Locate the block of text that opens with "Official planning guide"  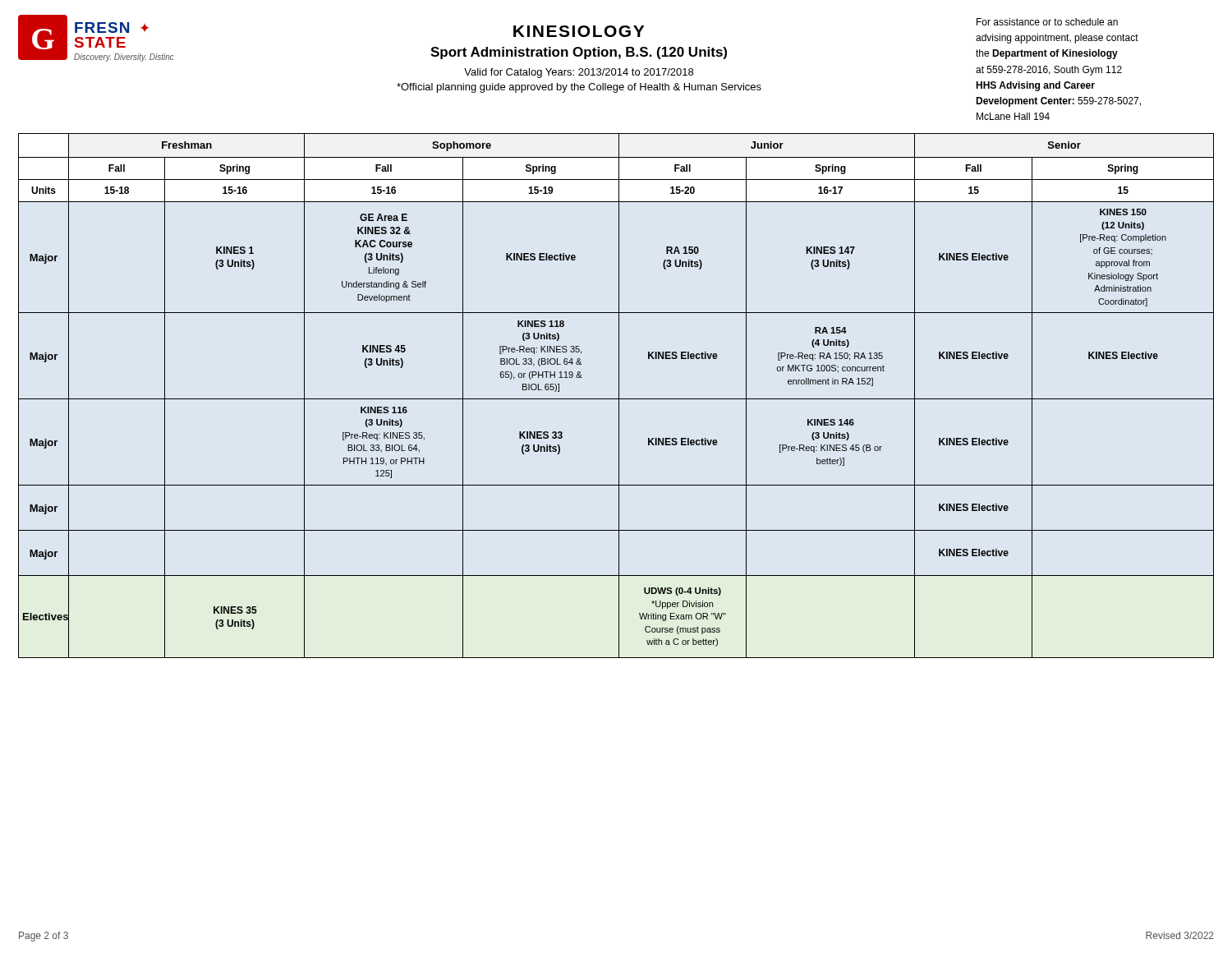(x=579, y=87)
